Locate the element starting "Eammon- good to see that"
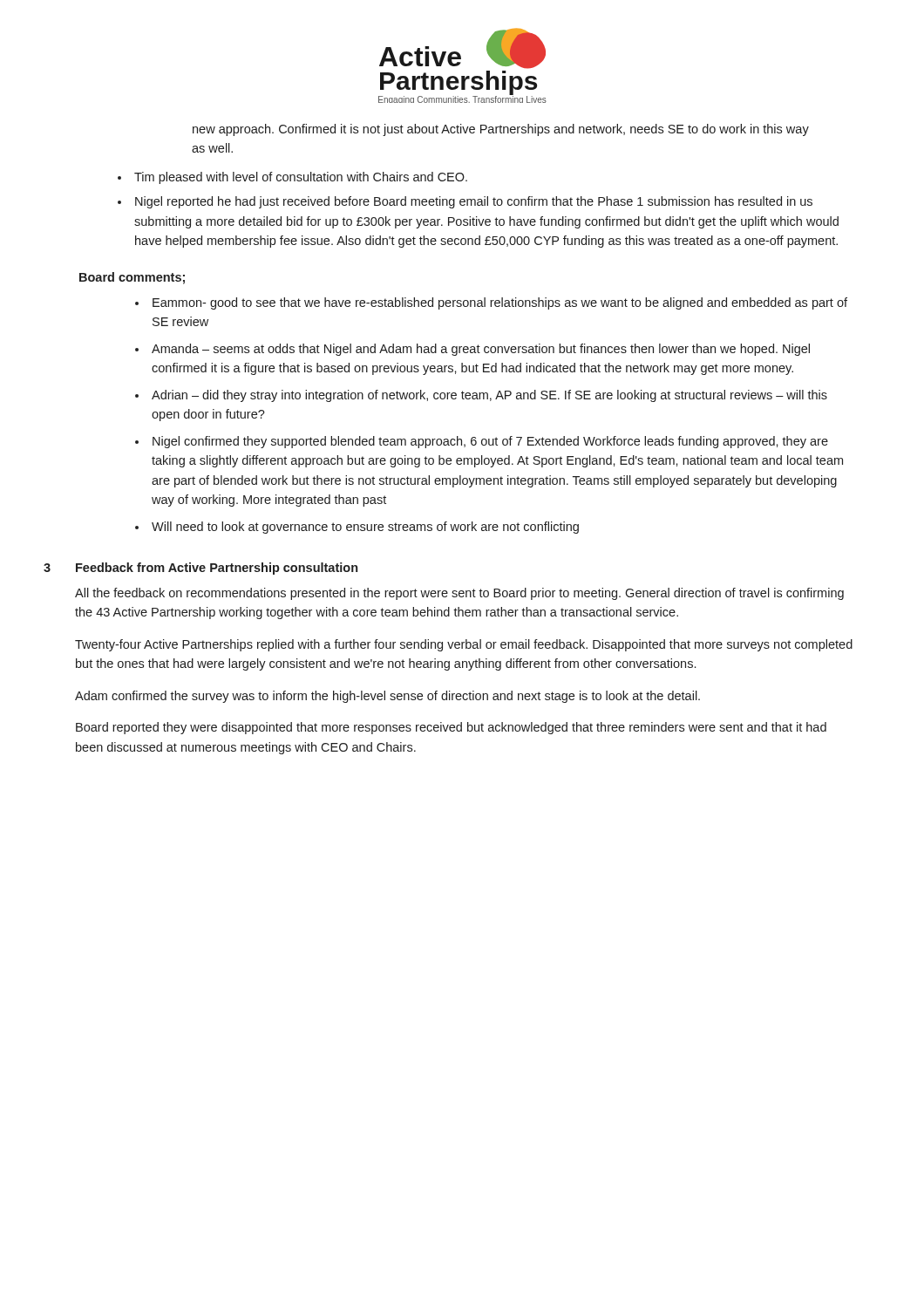Screen dimensions: 1308x924 coord(500,312)
